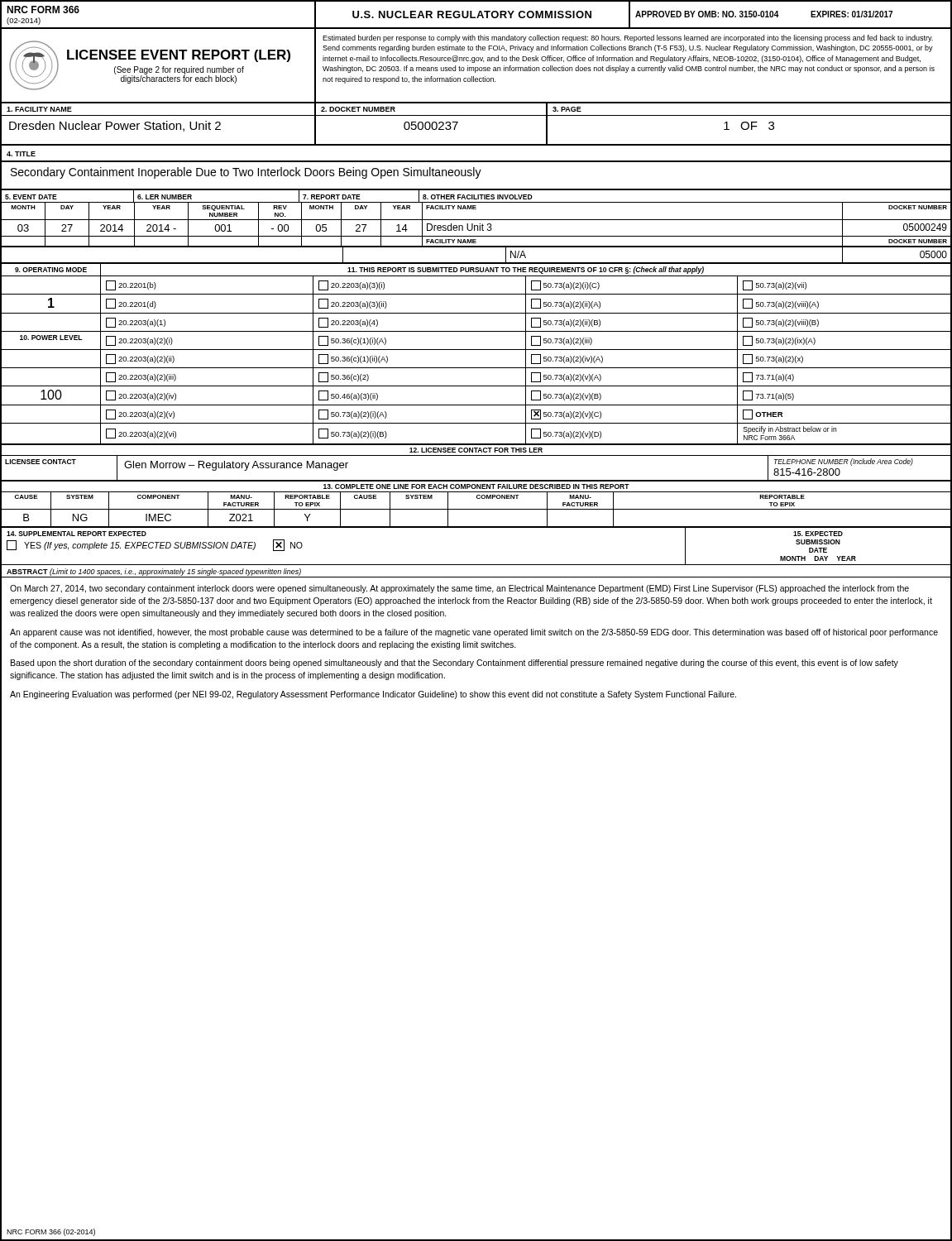This screenshot has width=952, height=1241.
Task: Locate the text block with the text "YES (If yes, complete 15. EXPECTED"
Action: [x=155, y=545]
